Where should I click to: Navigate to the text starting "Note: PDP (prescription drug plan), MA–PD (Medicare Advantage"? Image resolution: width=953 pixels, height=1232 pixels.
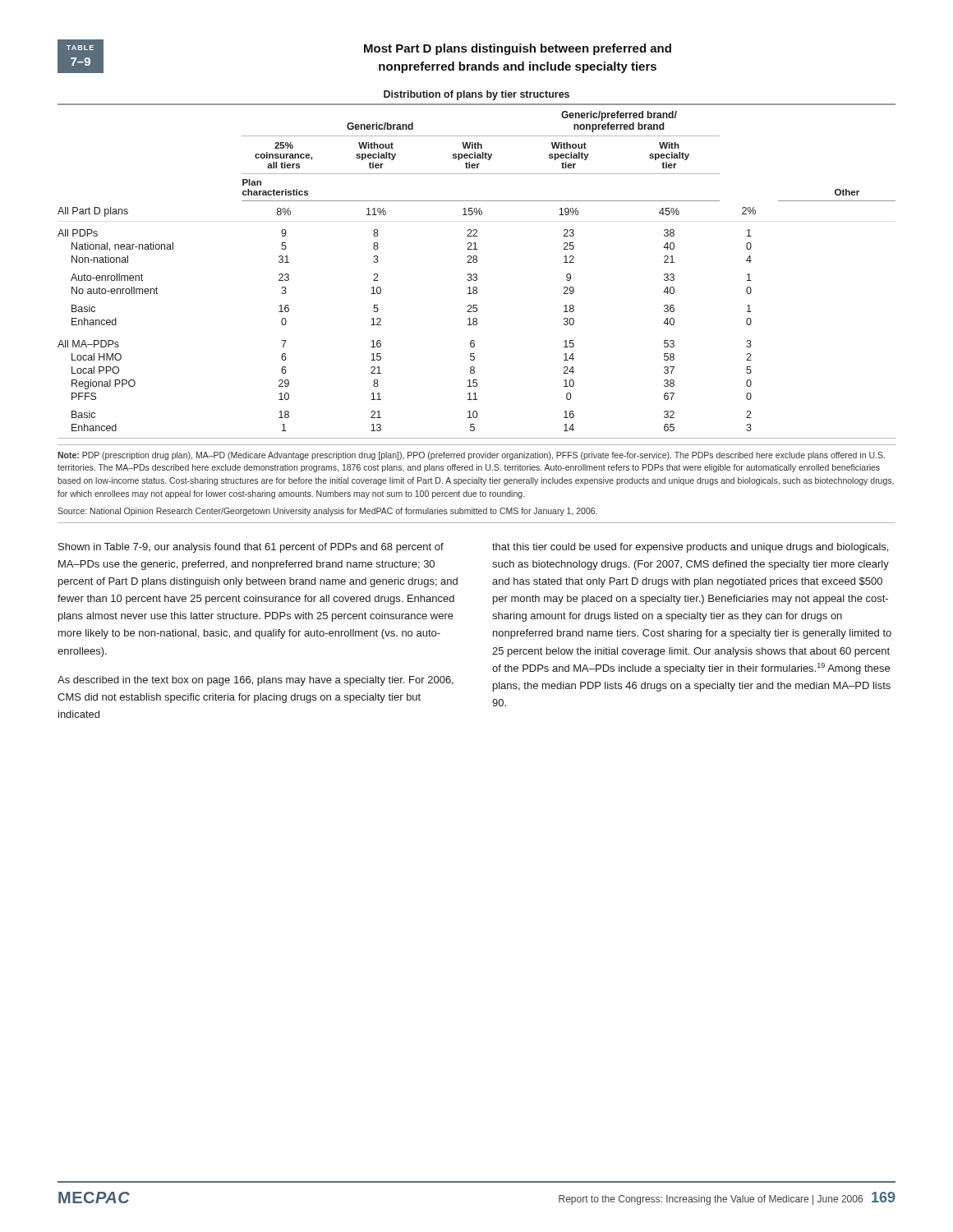tap(476, 474)
